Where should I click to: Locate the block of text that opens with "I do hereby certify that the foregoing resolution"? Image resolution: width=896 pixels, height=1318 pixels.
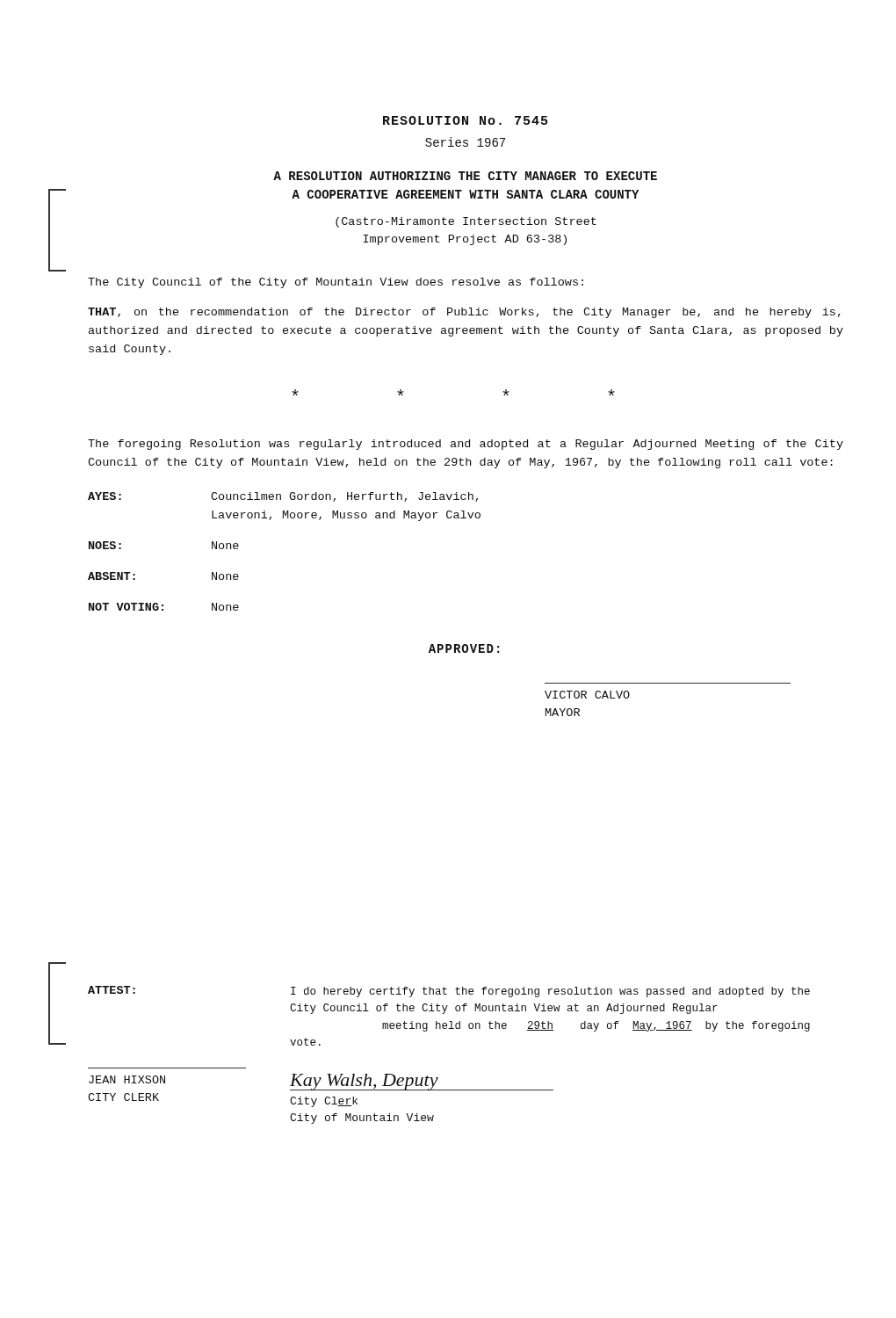pos(550,1018)
